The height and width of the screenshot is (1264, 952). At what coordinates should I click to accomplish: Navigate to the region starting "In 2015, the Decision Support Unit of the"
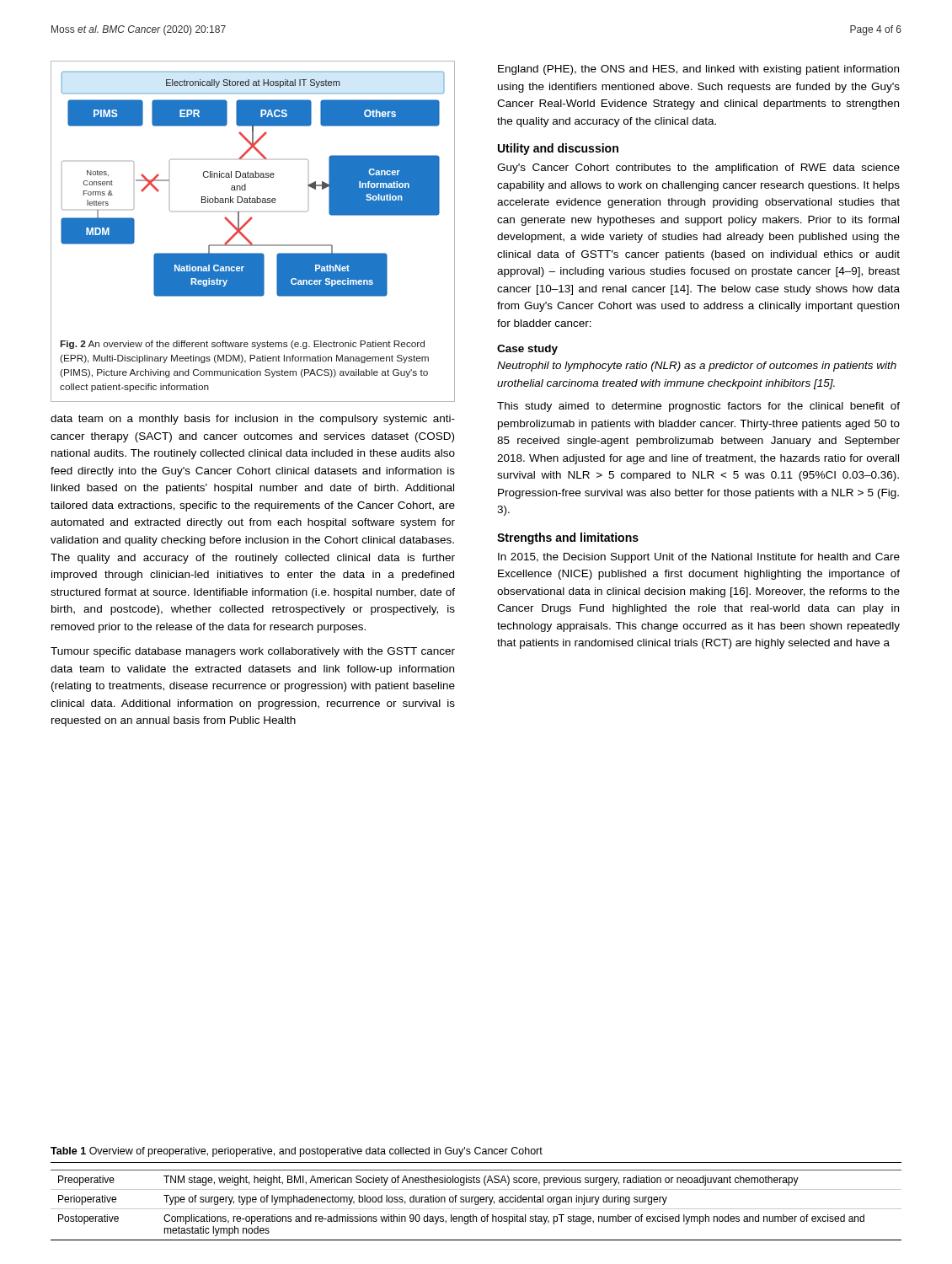click(698, 600)
